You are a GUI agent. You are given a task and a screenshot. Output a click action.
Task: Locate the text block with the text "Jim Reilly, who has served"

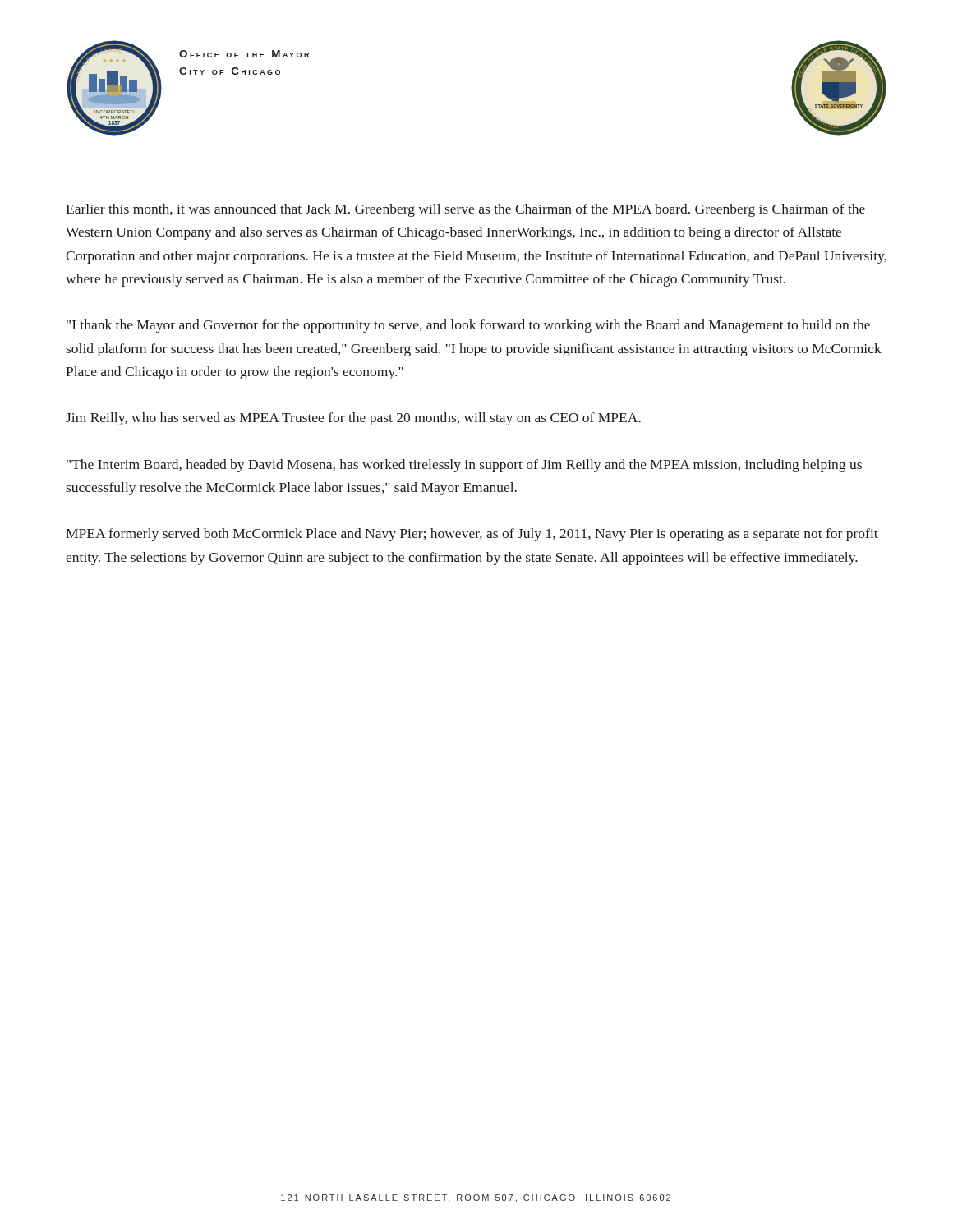point(354,418)
